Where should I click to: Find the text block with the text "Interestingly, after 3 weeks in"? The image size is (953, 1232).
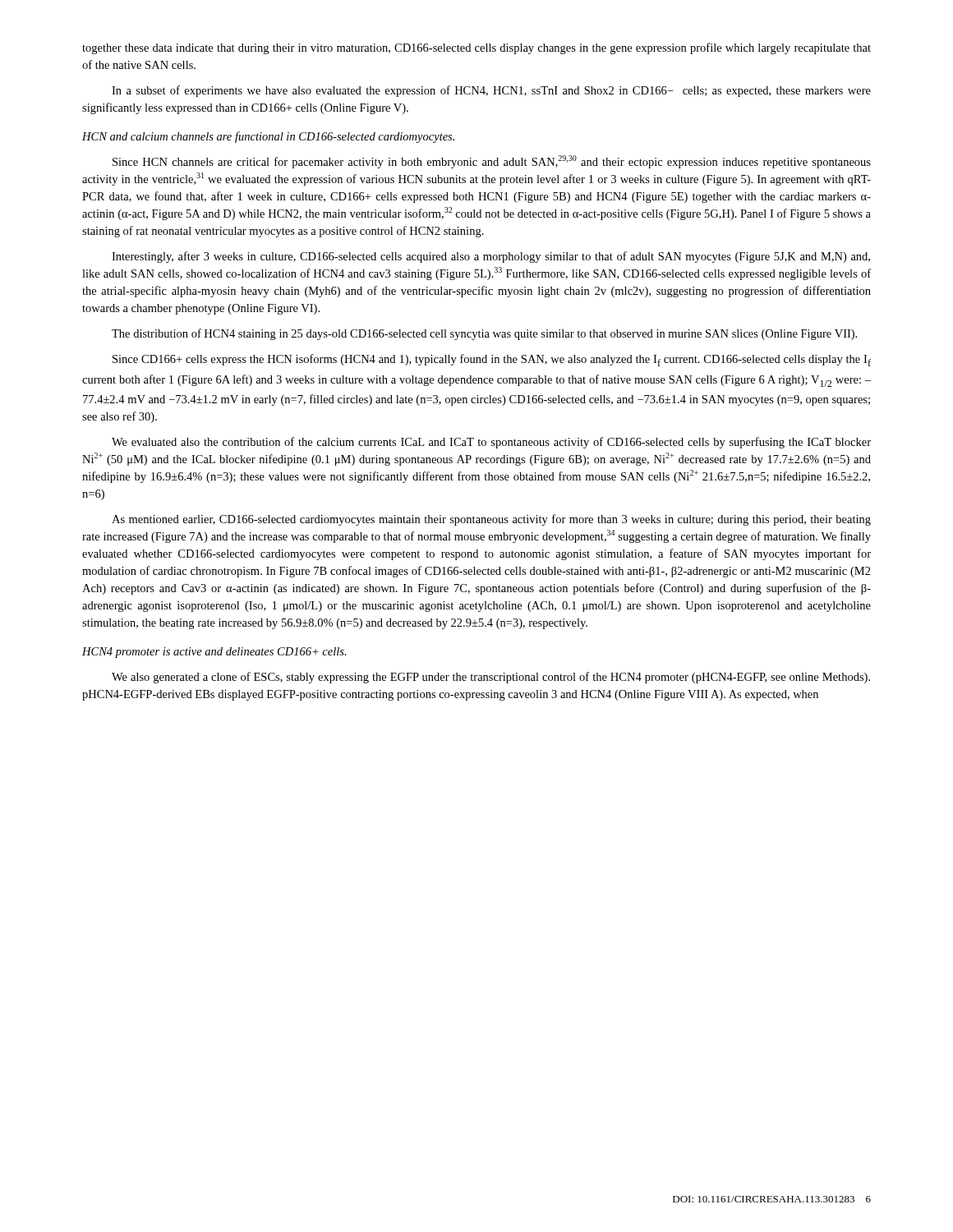click(476, 283)
